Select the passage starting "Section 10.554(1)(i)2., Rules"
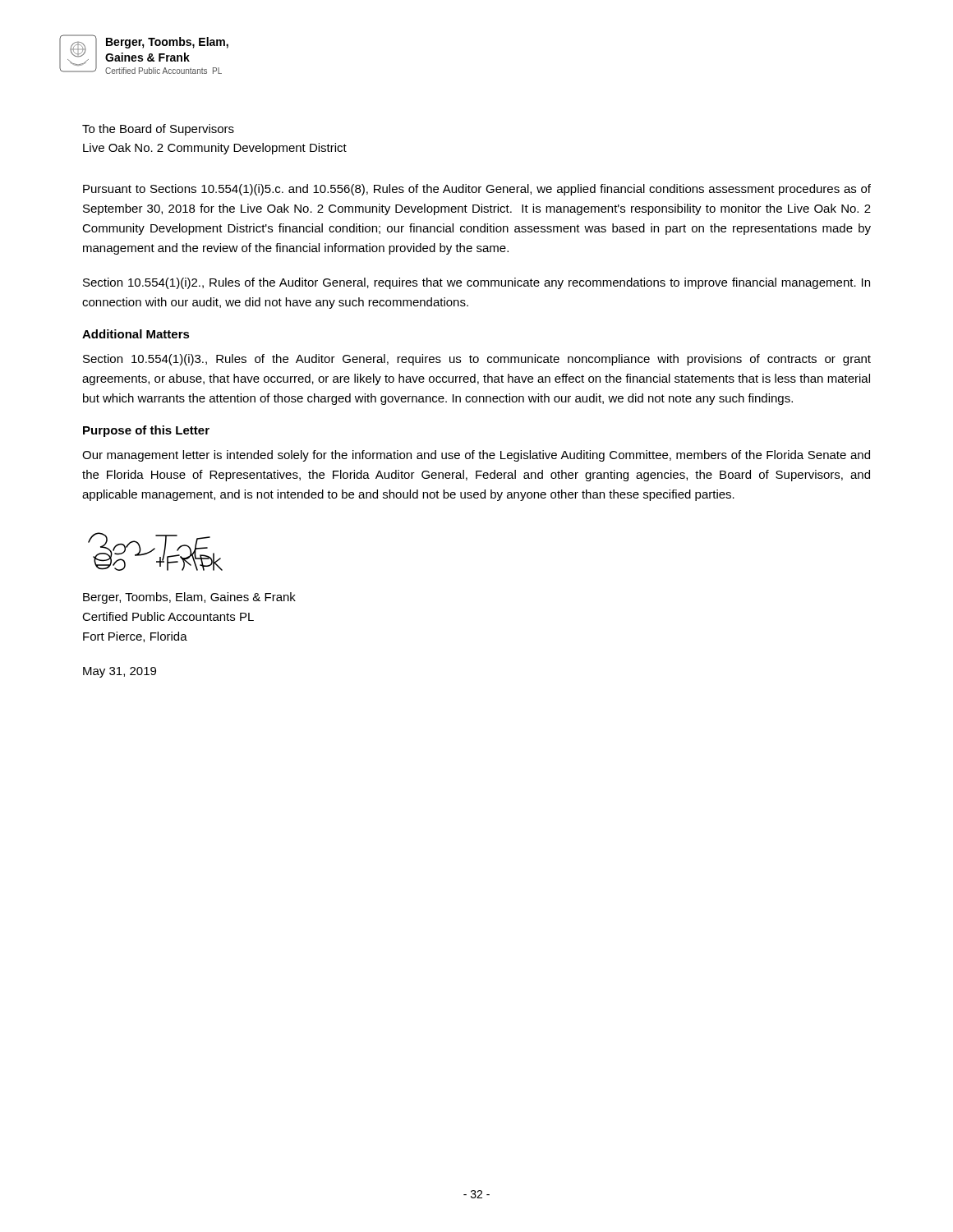Viewport: 953px width, 1232px height. pyautogui.click(x=476, y=292)
